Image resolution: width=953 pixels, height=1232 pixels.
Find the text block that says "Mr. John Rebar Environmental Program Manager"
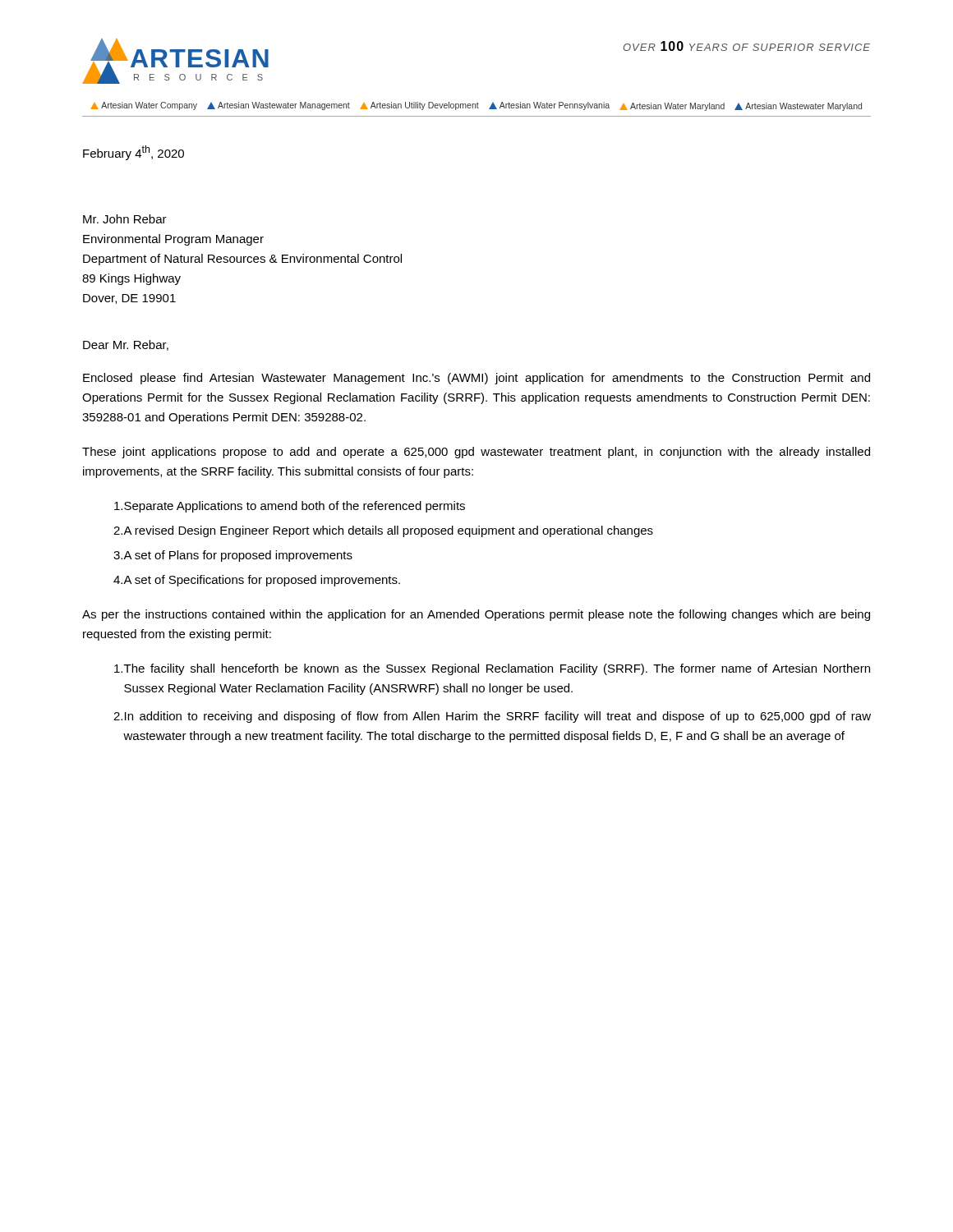tap(242, 258)
